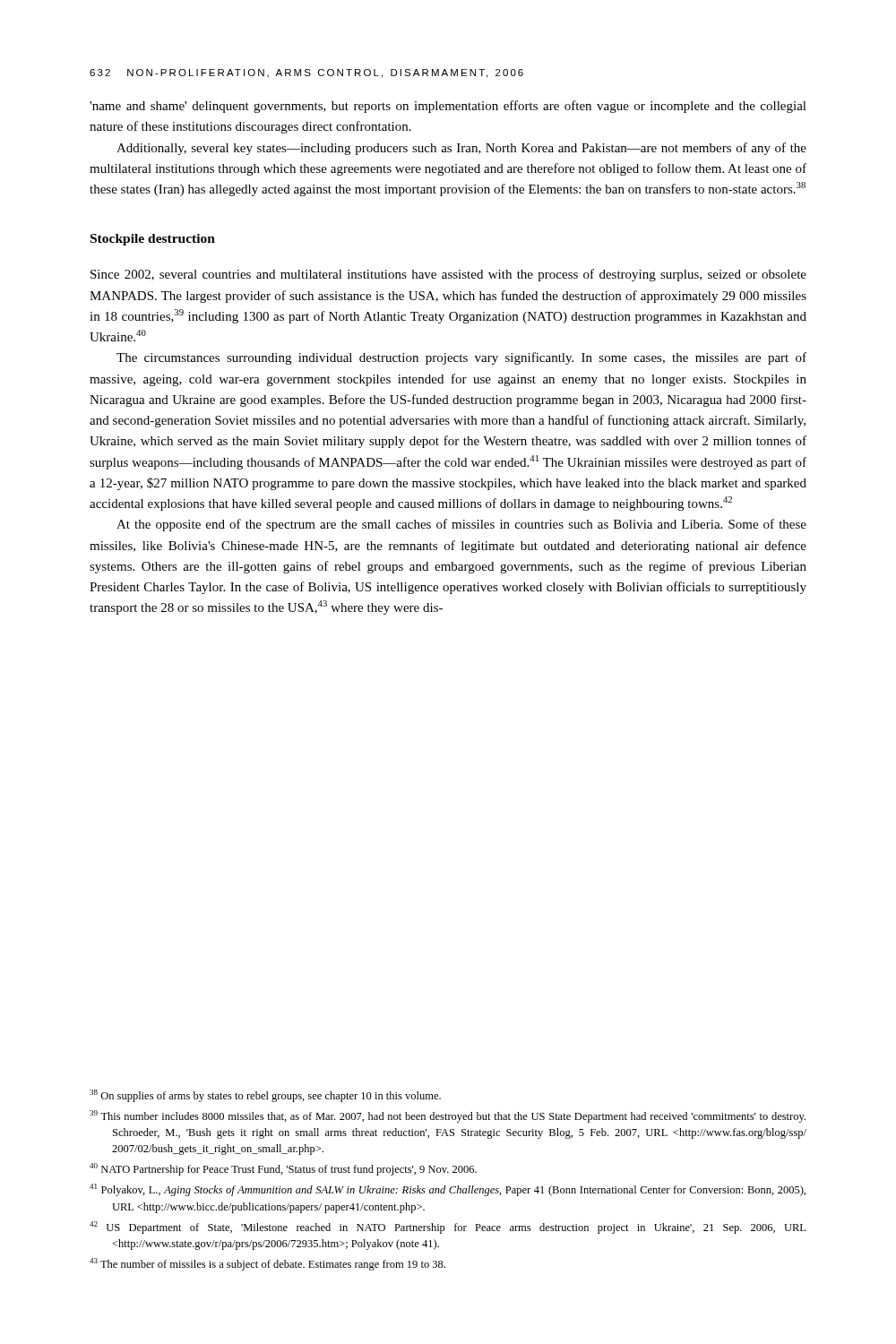Locate the footnote containing "38 On supplies of arms by states to"

coord(265,1095)
